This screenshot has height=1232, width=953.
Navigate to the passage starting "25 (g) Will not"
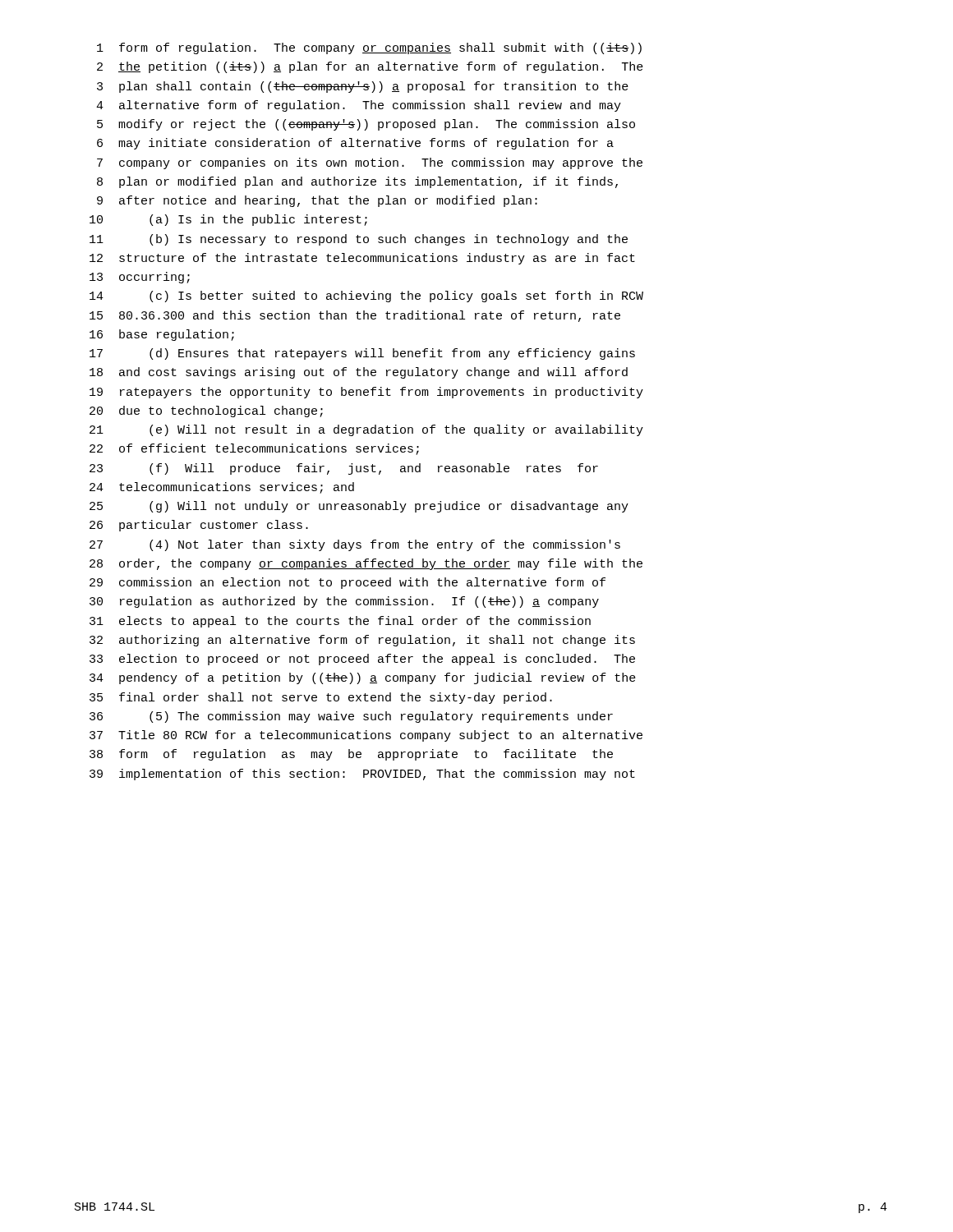click(x=481, y=517)
